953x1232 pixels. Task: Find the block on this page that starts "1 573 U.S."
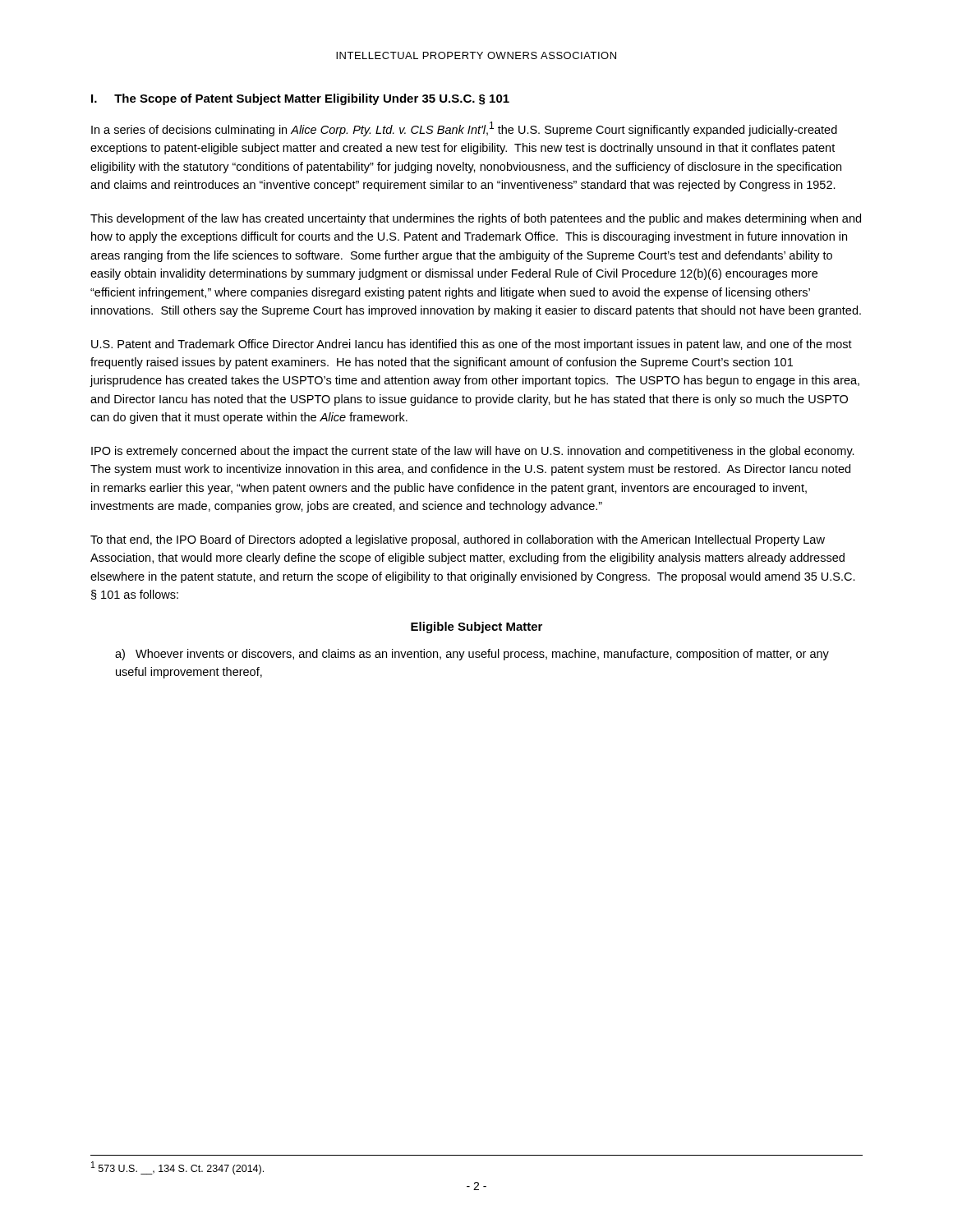pos(476,1176)
